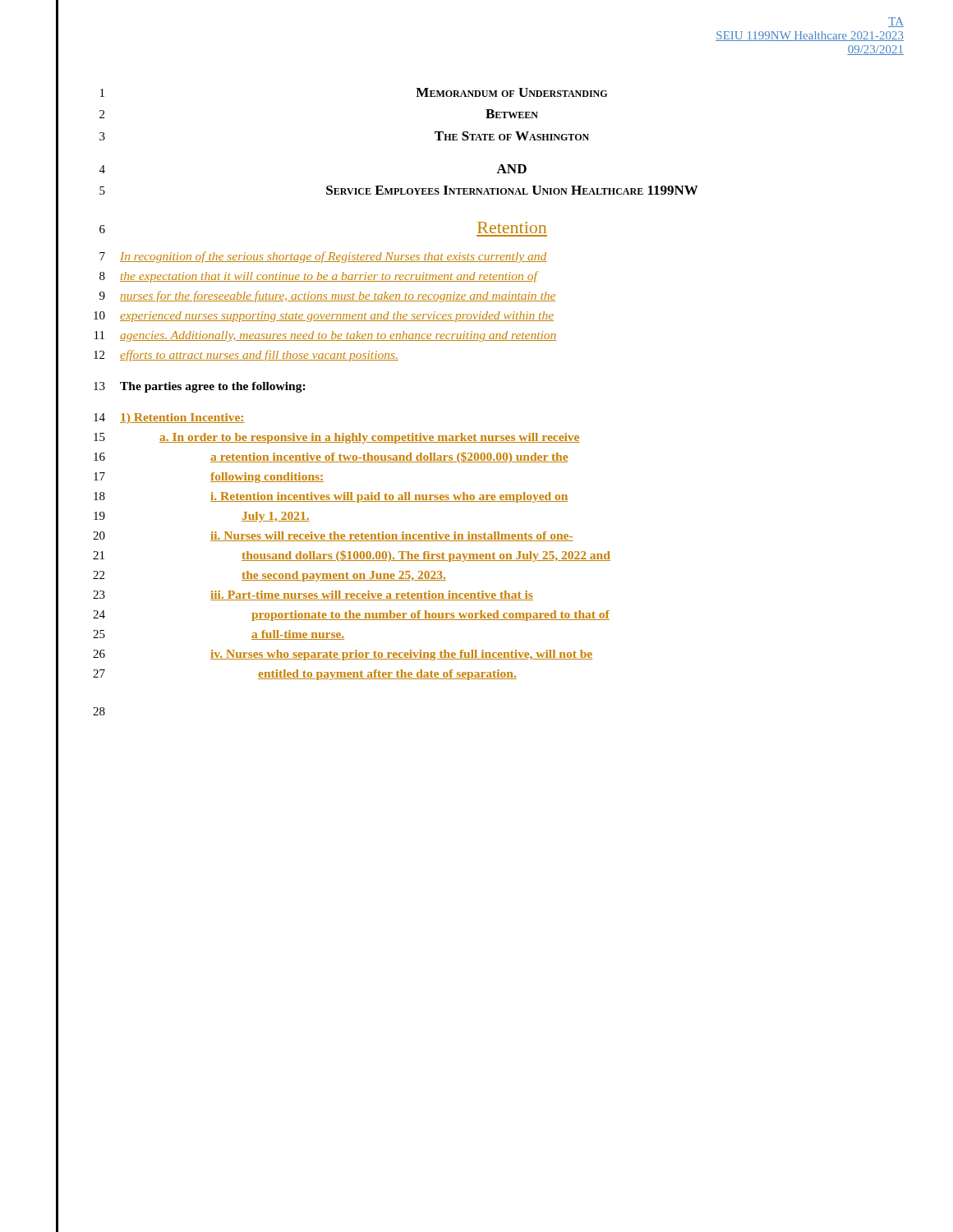The height and width of the screenshot is (1232, 953).
Task: Locate the text block starting "1 Memorandum of Understanding 2 Between 3 The"
Action: [x=485, y=115]
